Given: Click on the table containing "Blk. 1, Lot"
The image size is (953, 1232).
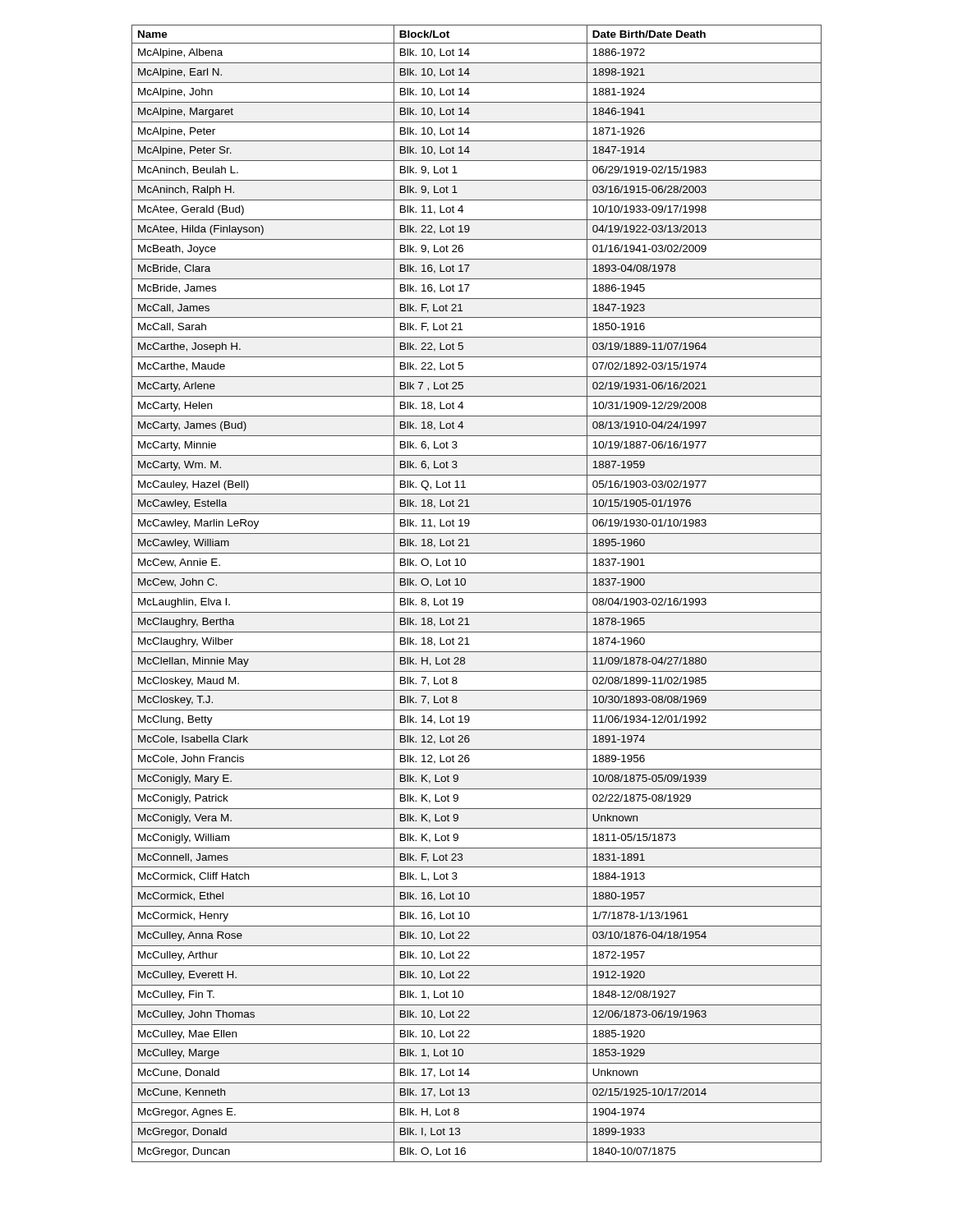Looking at the screenshot, I should click(476, 593).
